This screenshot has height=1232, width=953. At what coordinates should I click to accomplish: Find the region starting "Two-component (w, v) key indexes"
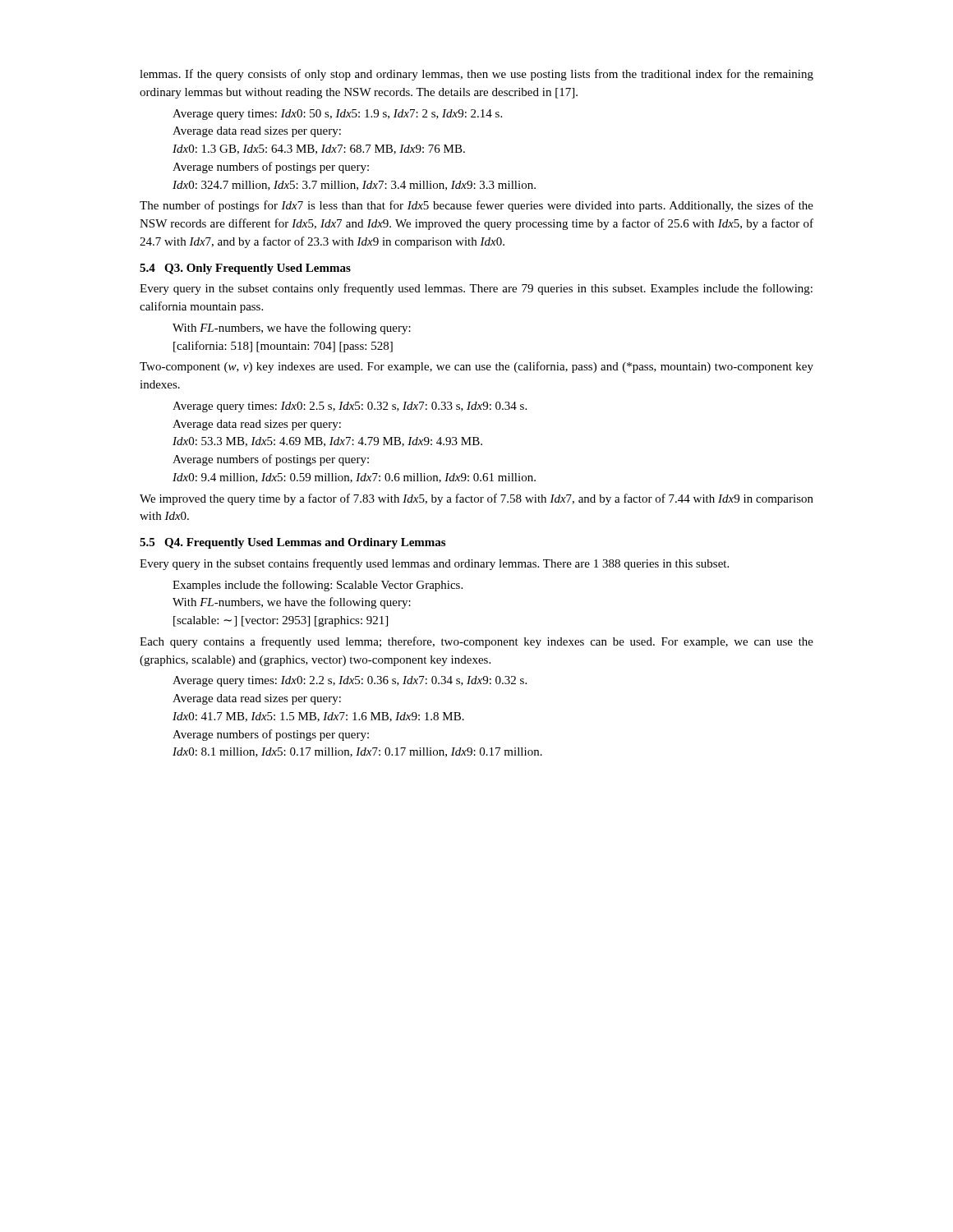[476, 376]
